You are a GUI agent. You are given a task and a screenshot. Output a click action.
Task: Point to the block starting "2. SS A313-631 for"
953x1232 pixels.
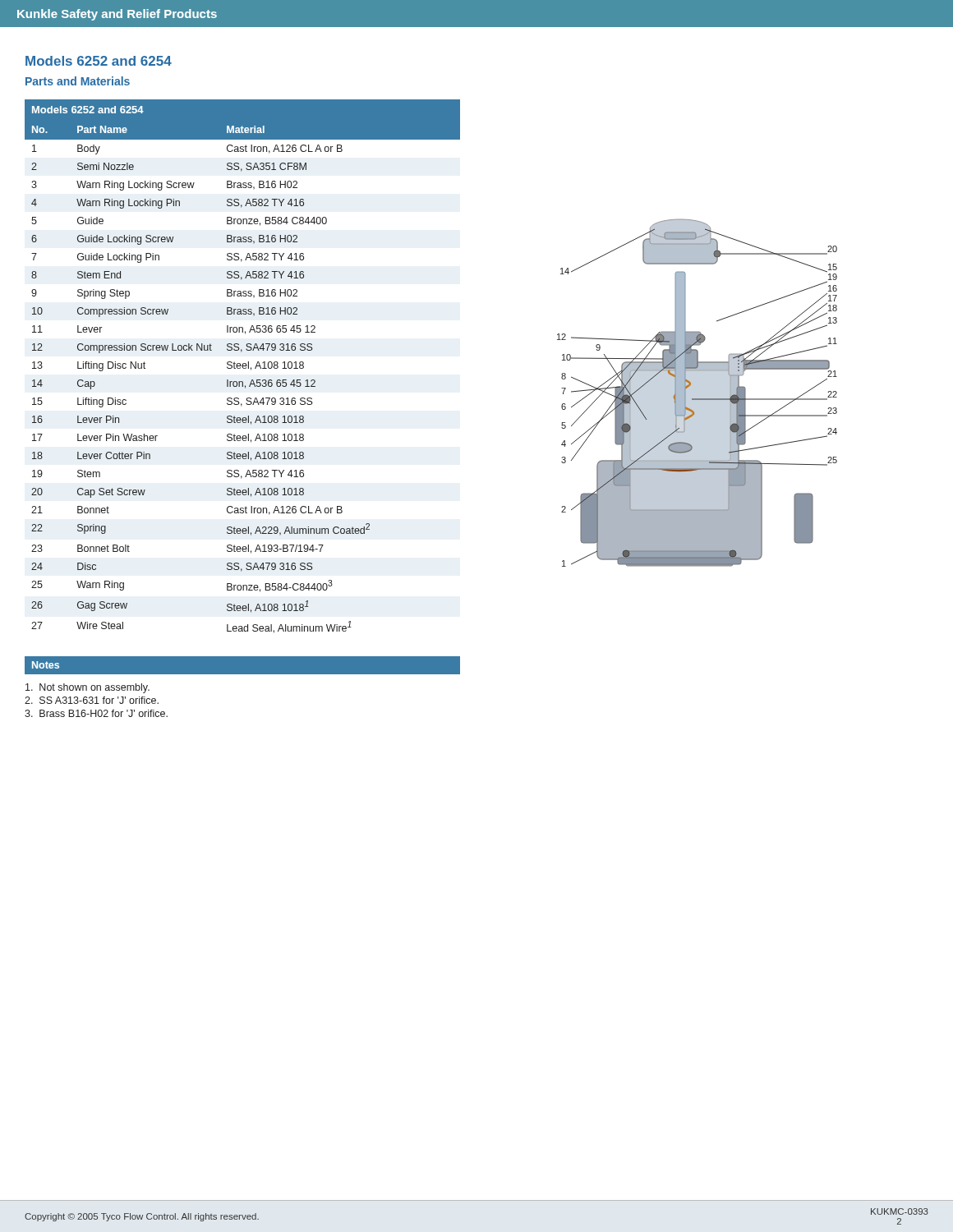[x=92, y=700]
